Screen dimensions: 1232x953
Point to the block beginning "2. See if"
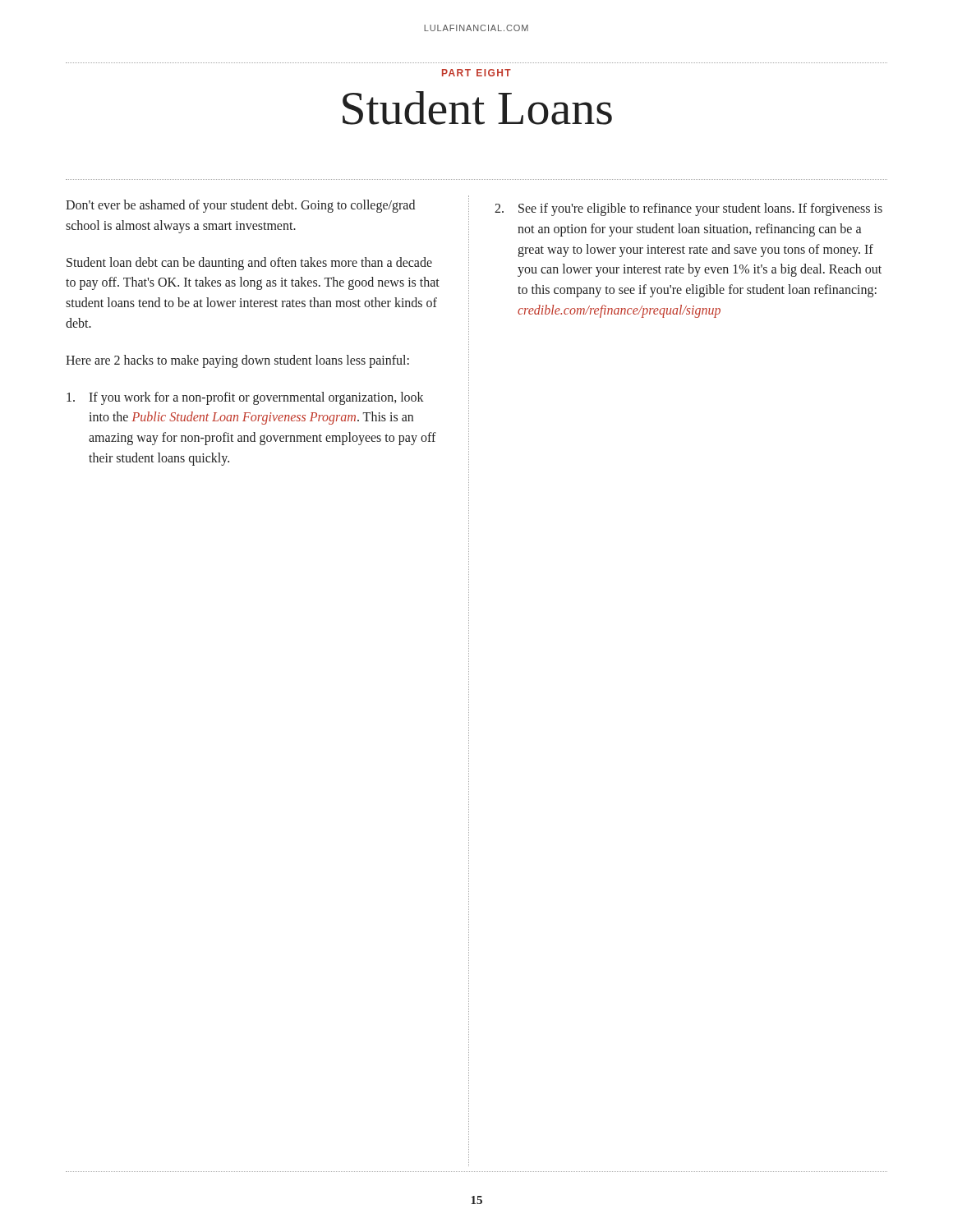tap(691, 260)
